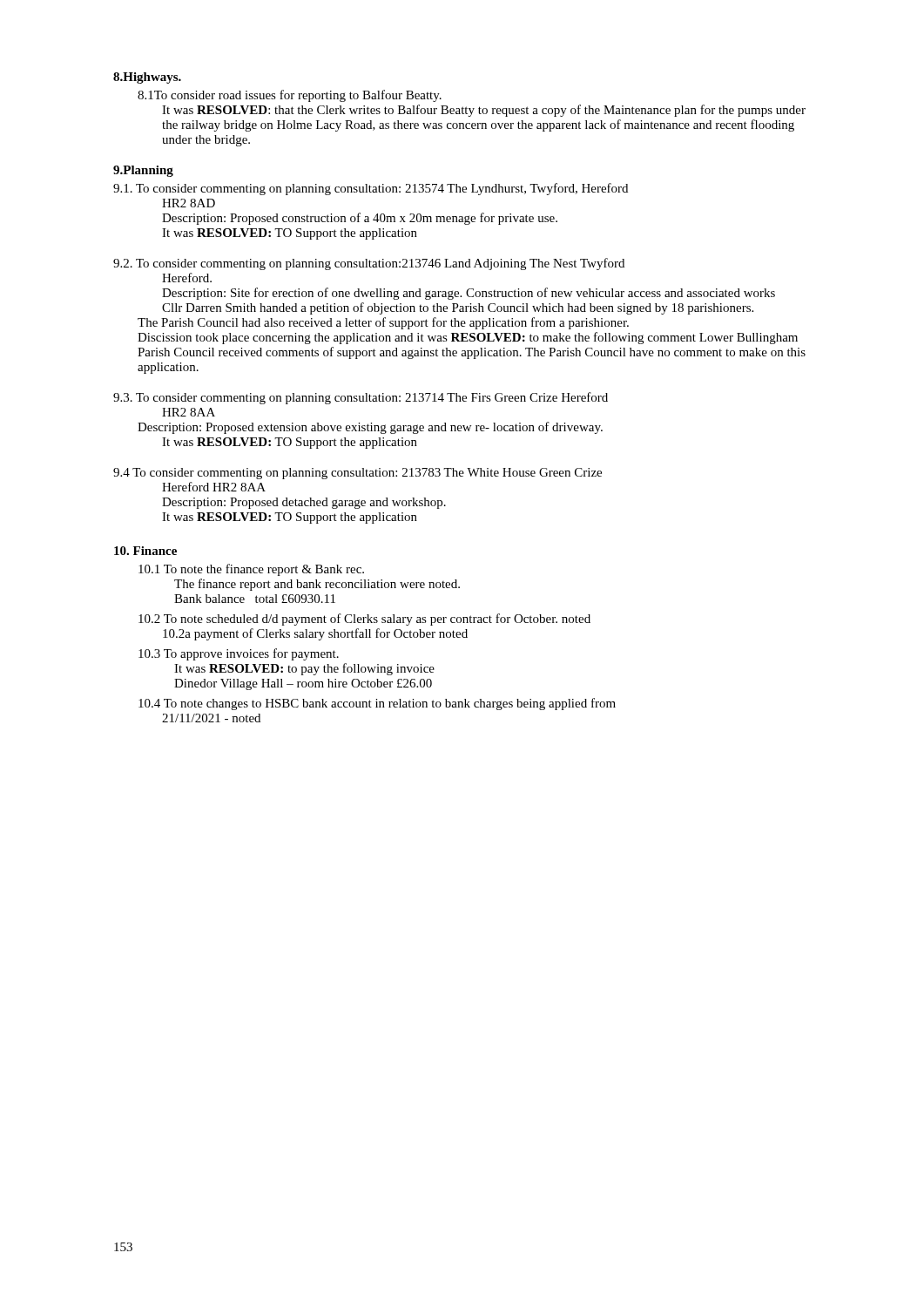This screenshot has width=924, height=1307.
Task: Point to the region starting "4 To consider commenting on"
Action: pos(357,474)
